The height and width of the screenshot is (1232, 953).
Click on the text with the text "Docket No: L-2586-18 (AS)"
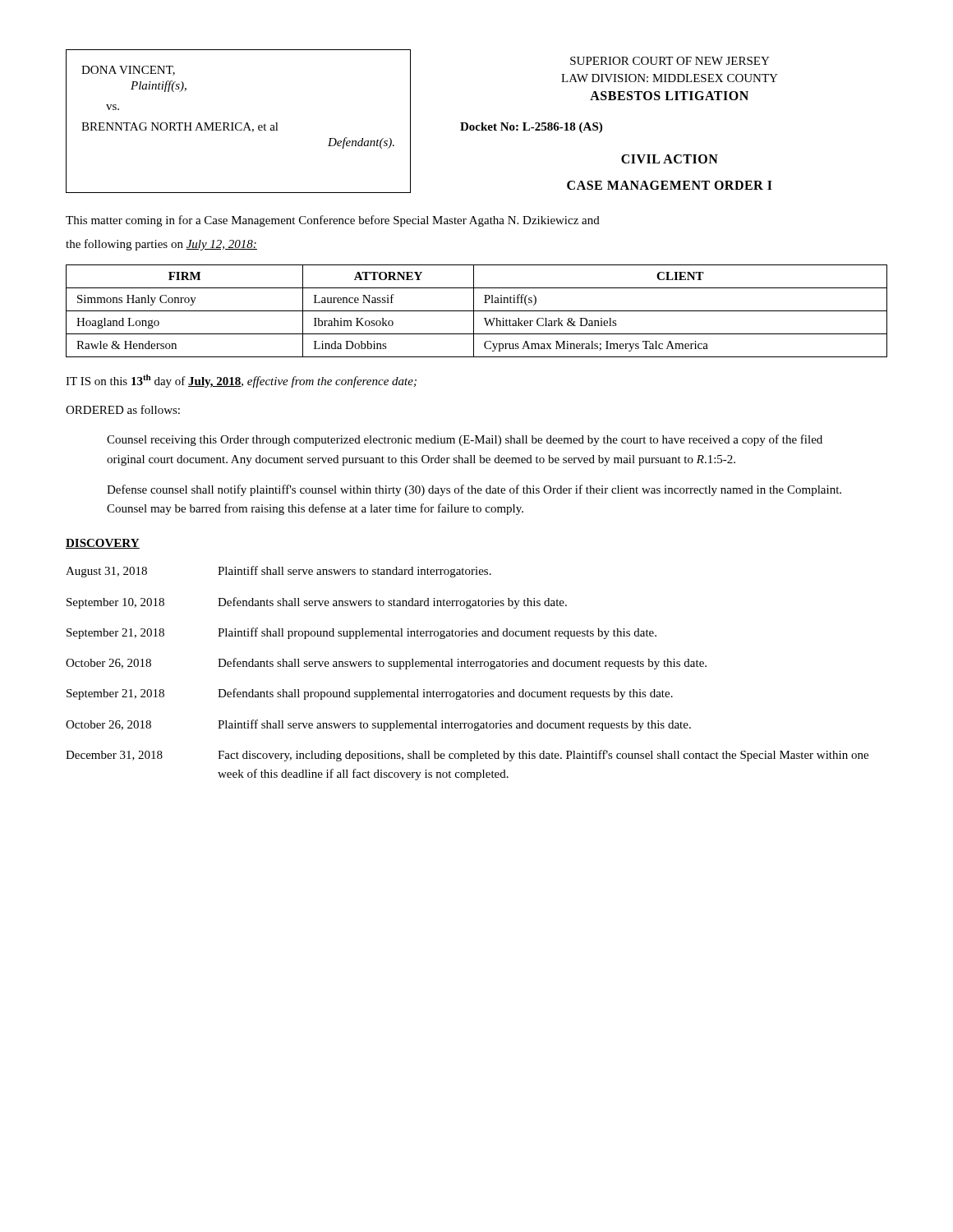tap(531, 127)
